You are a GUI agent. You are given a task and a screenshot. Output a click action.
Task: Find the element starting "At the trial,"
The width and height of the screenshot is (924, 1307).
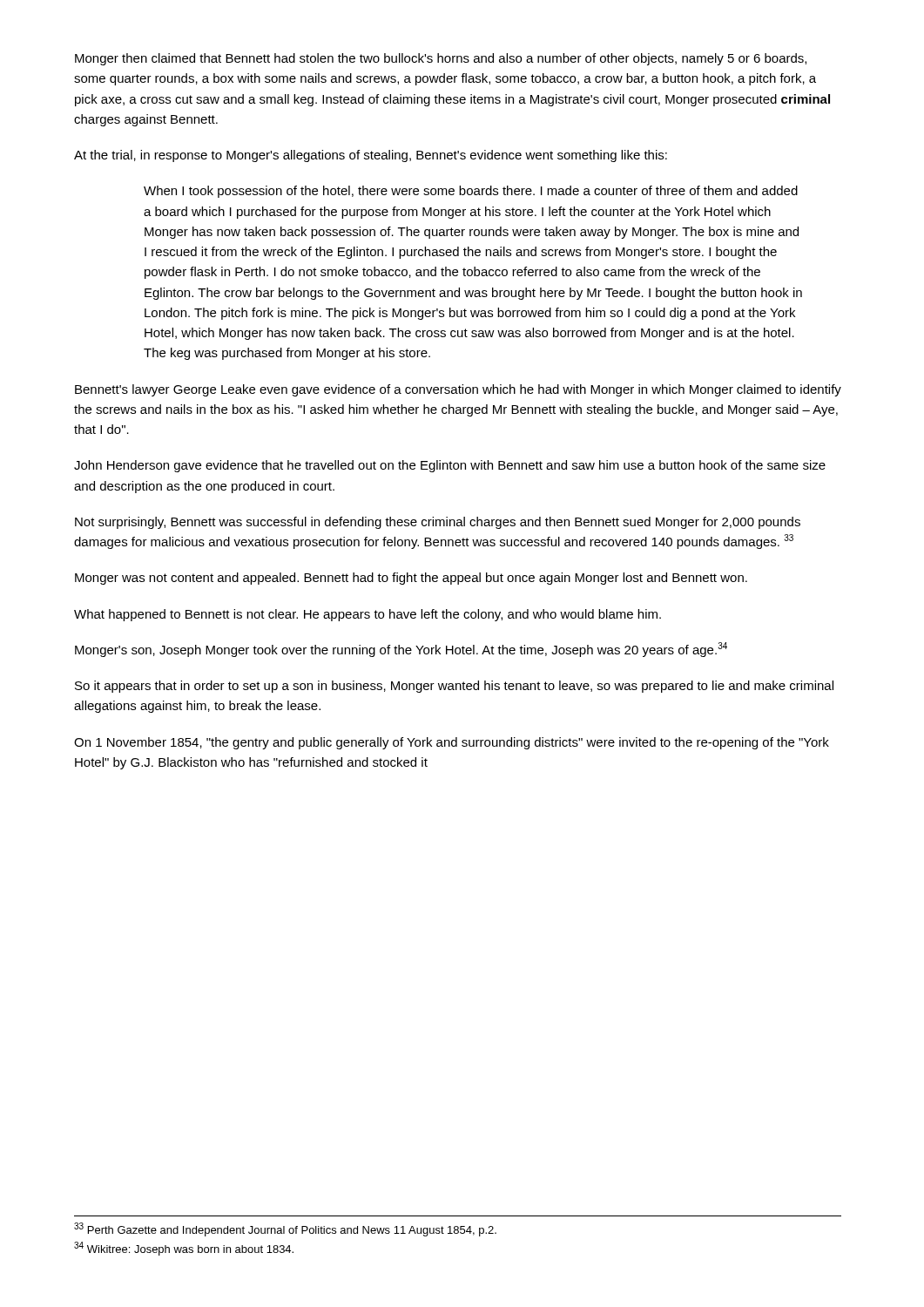pos(371,155)
